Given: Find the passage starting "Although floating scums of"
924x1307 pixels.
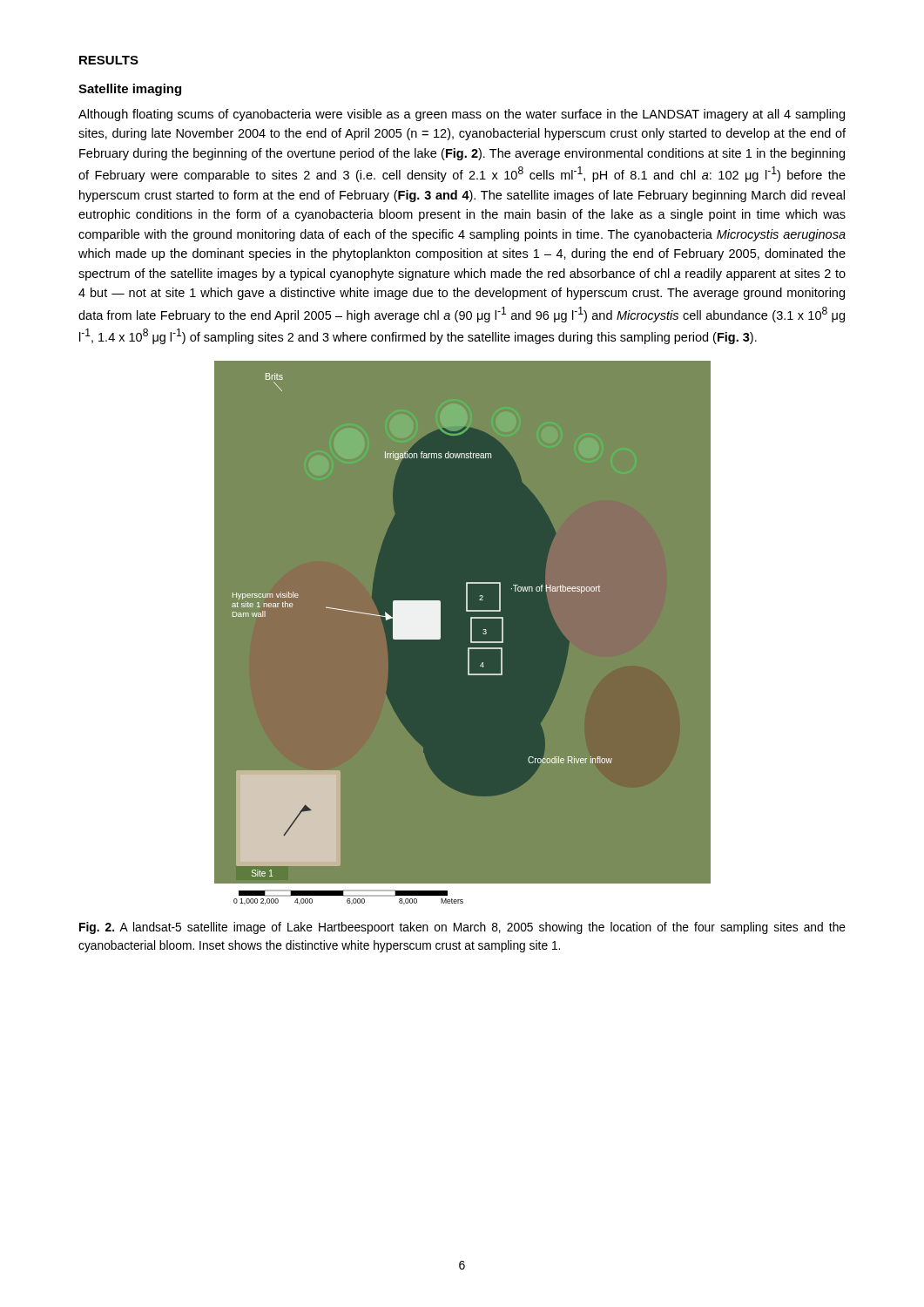Looking at the screenshot, I should [x=462, y=226].
